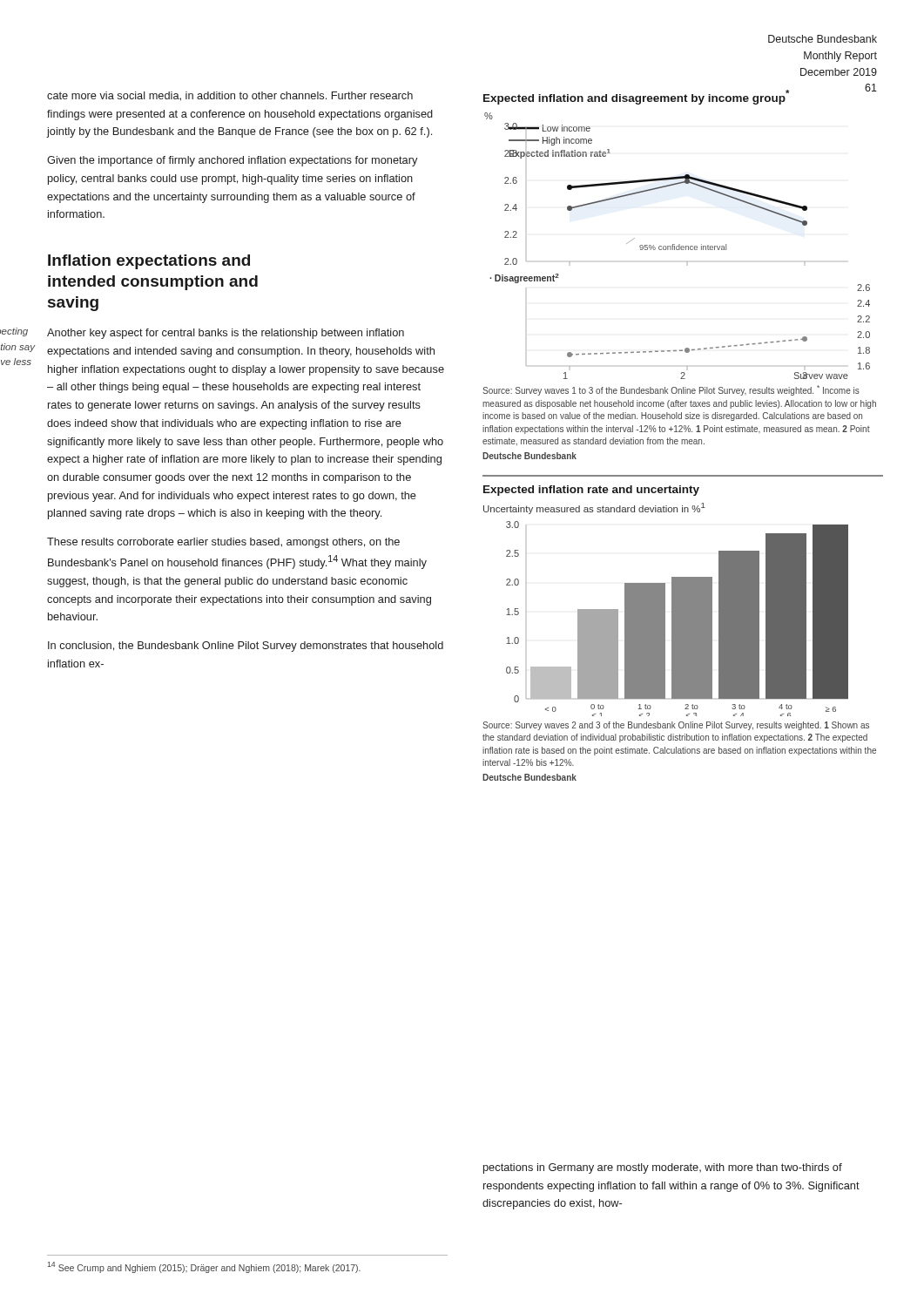This screenshot has height=1307, width=924.
Task: Find the text block with the text "Another key aspect for central banks"
Action: pos(246,423)
